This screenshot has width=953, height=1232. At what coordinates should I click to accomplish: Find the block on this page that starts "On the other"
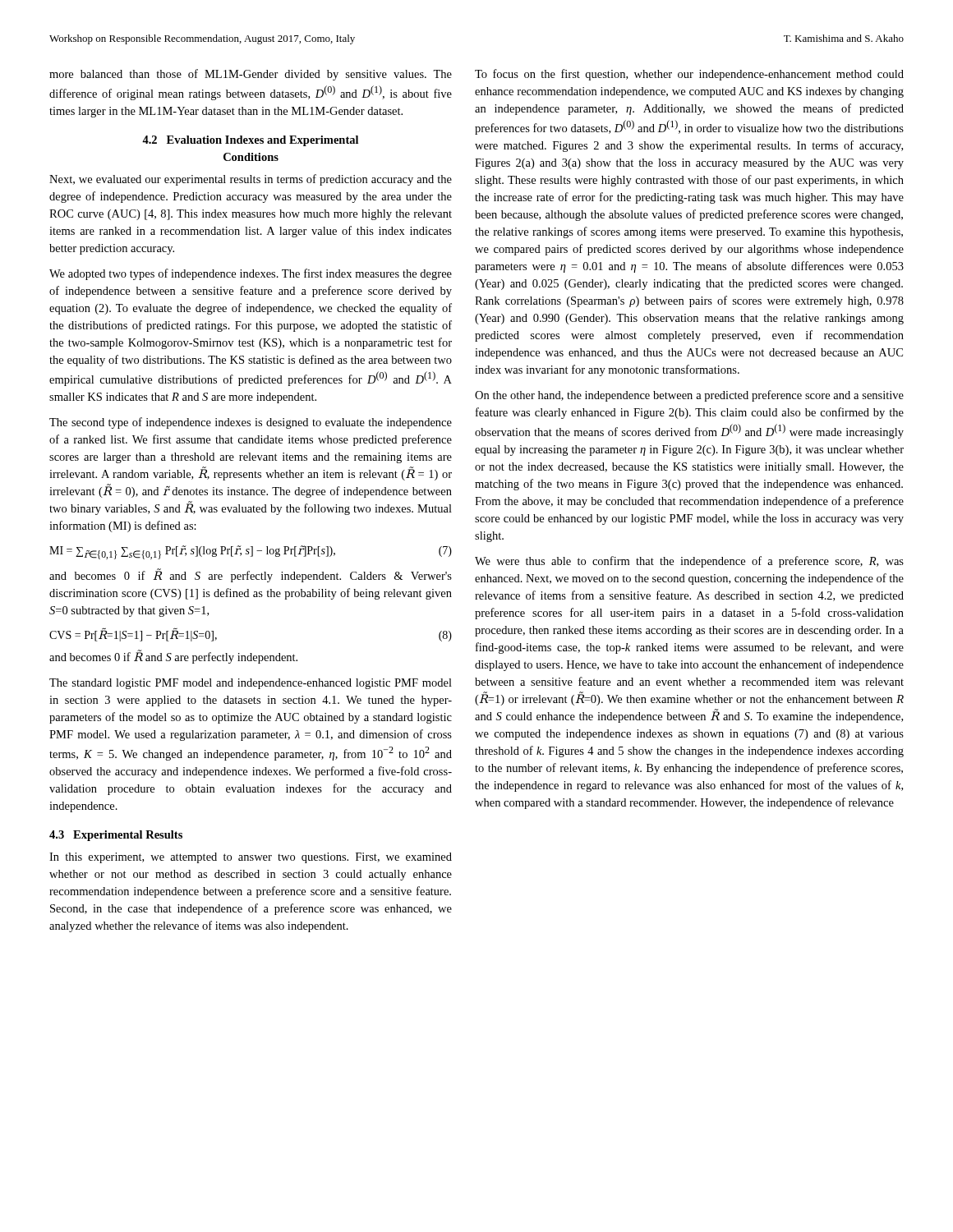689,465
